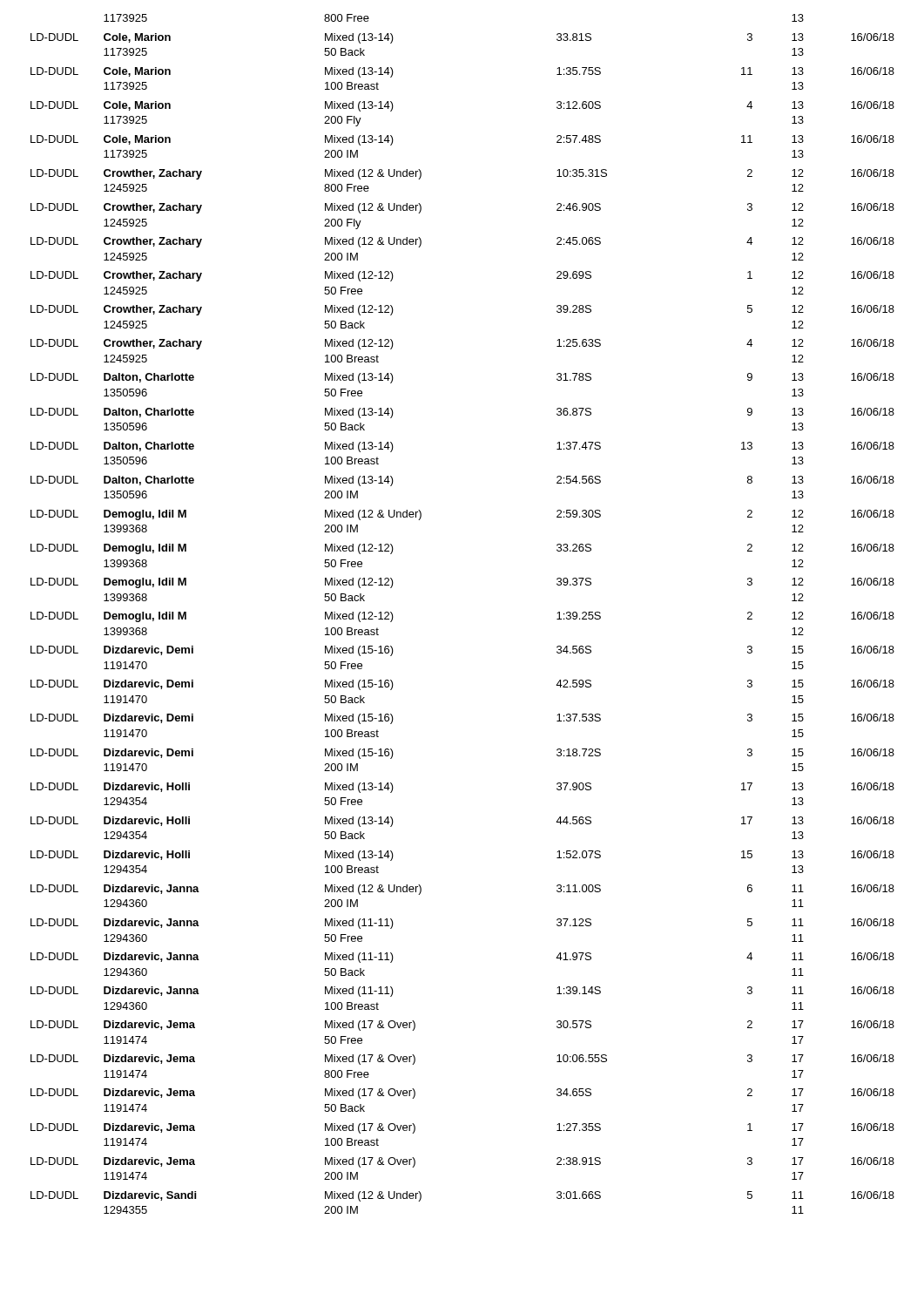Click on the table containing "Mixed (13-14) 200 IM"

(x=462, y=614)
